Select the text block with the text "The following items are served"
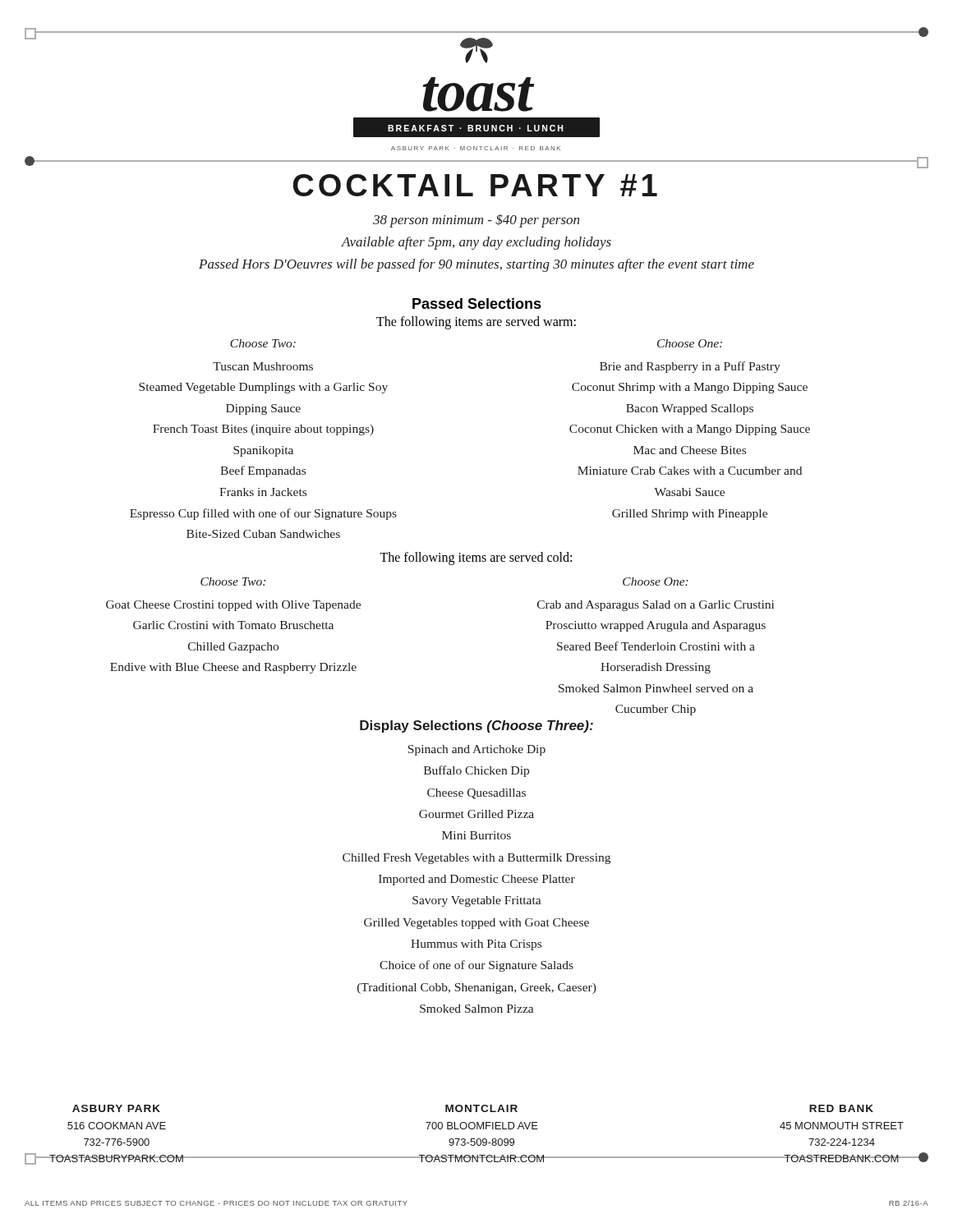The image size is (953, 1232). [476, 557]
